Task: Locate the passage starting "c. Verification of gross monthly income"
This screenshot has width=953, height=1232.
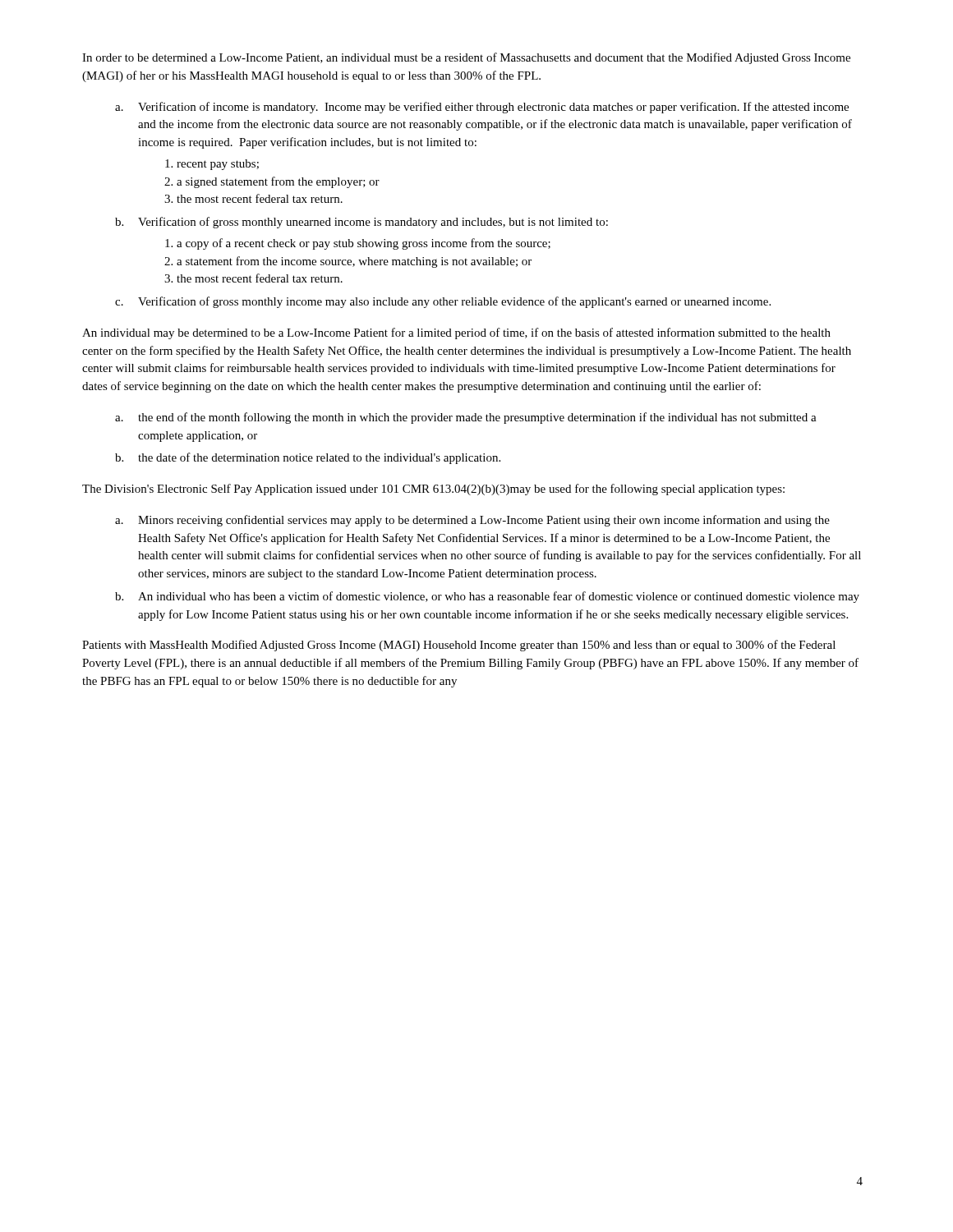Action: coord(489,302)
